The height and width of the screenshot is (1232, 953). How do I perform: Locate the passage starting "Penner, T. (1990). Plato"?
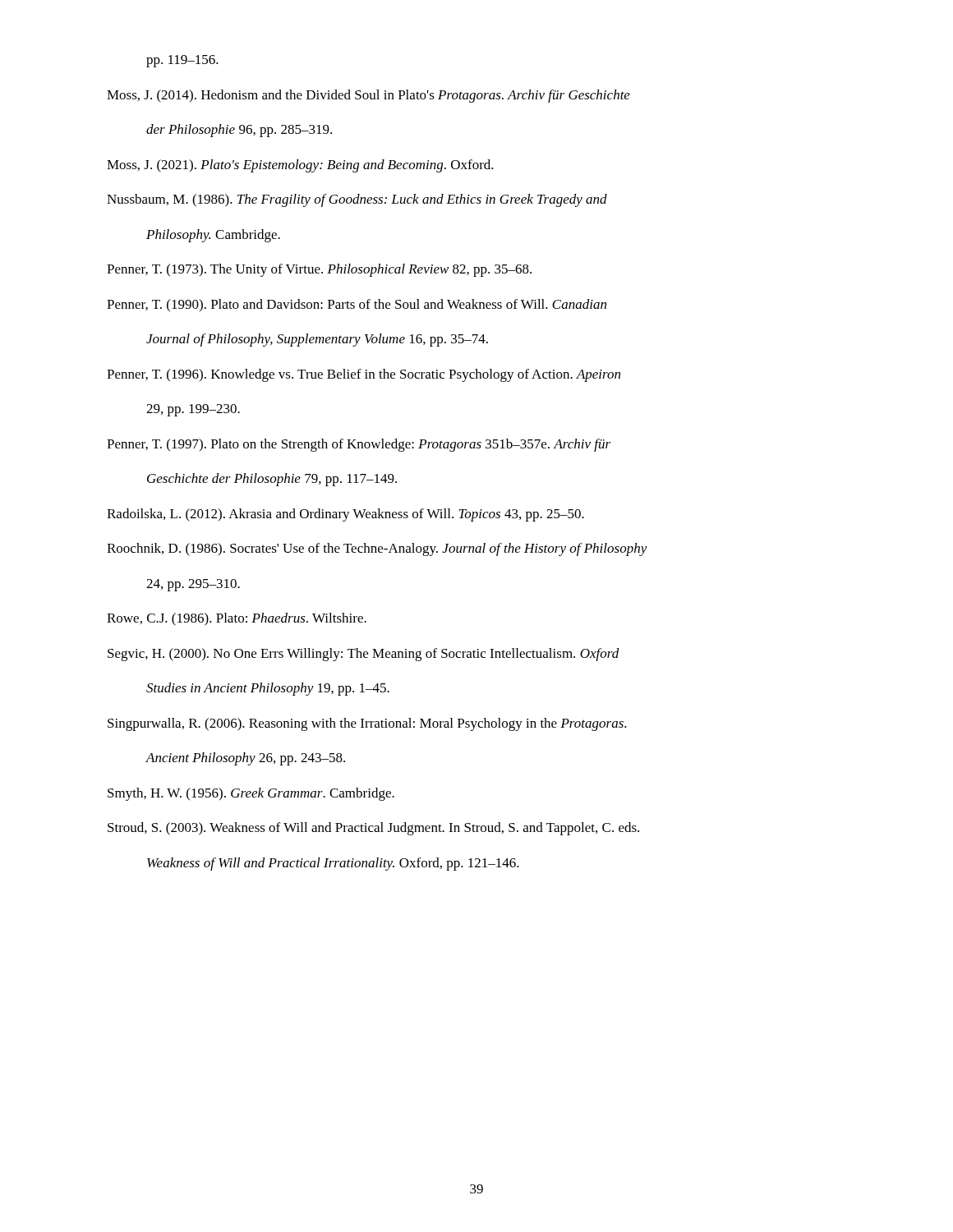point(357,305)
